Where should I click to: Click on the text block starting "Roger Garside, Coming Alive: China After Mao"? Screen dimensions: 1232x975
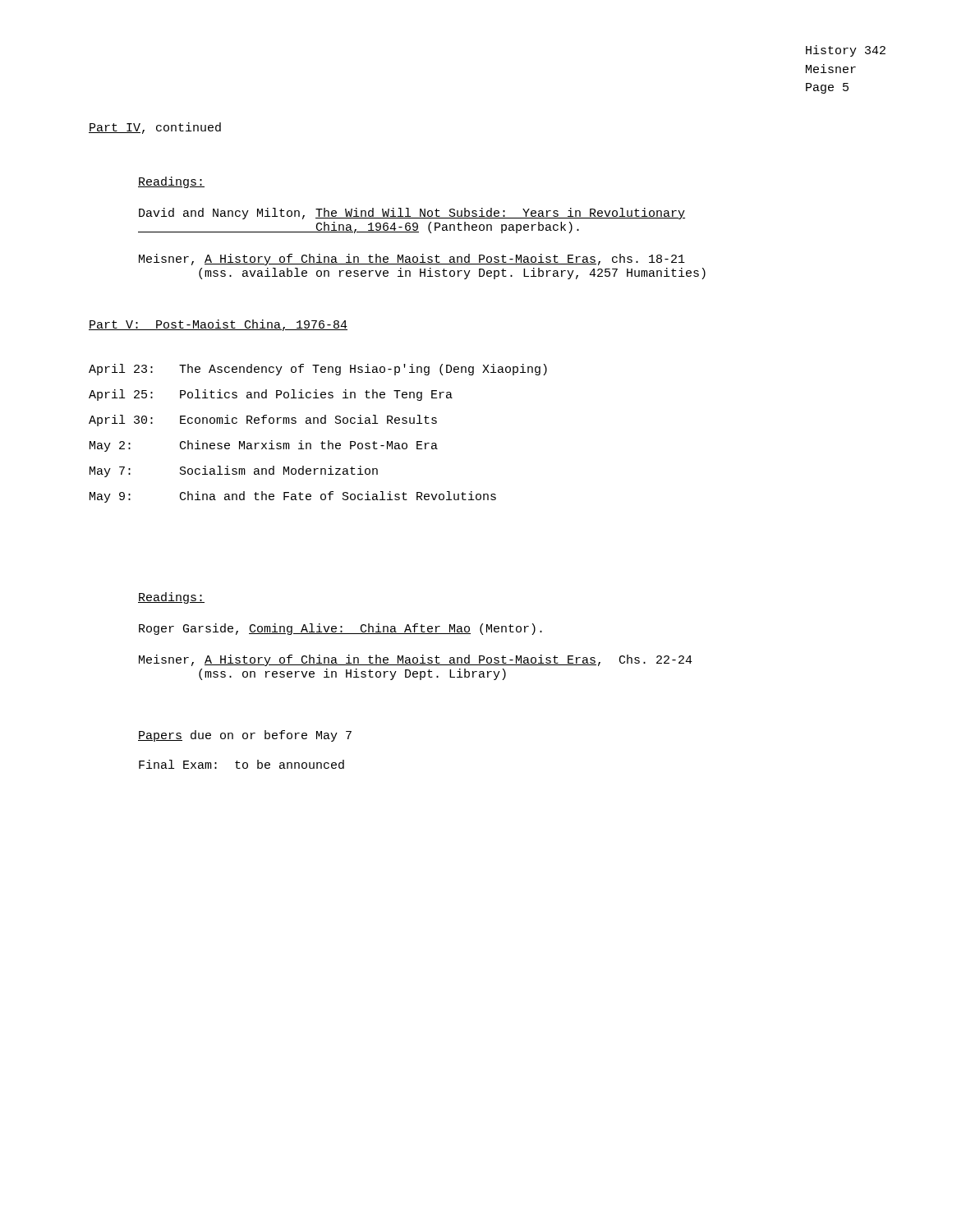pyautogui.click(x=341, y=630)
